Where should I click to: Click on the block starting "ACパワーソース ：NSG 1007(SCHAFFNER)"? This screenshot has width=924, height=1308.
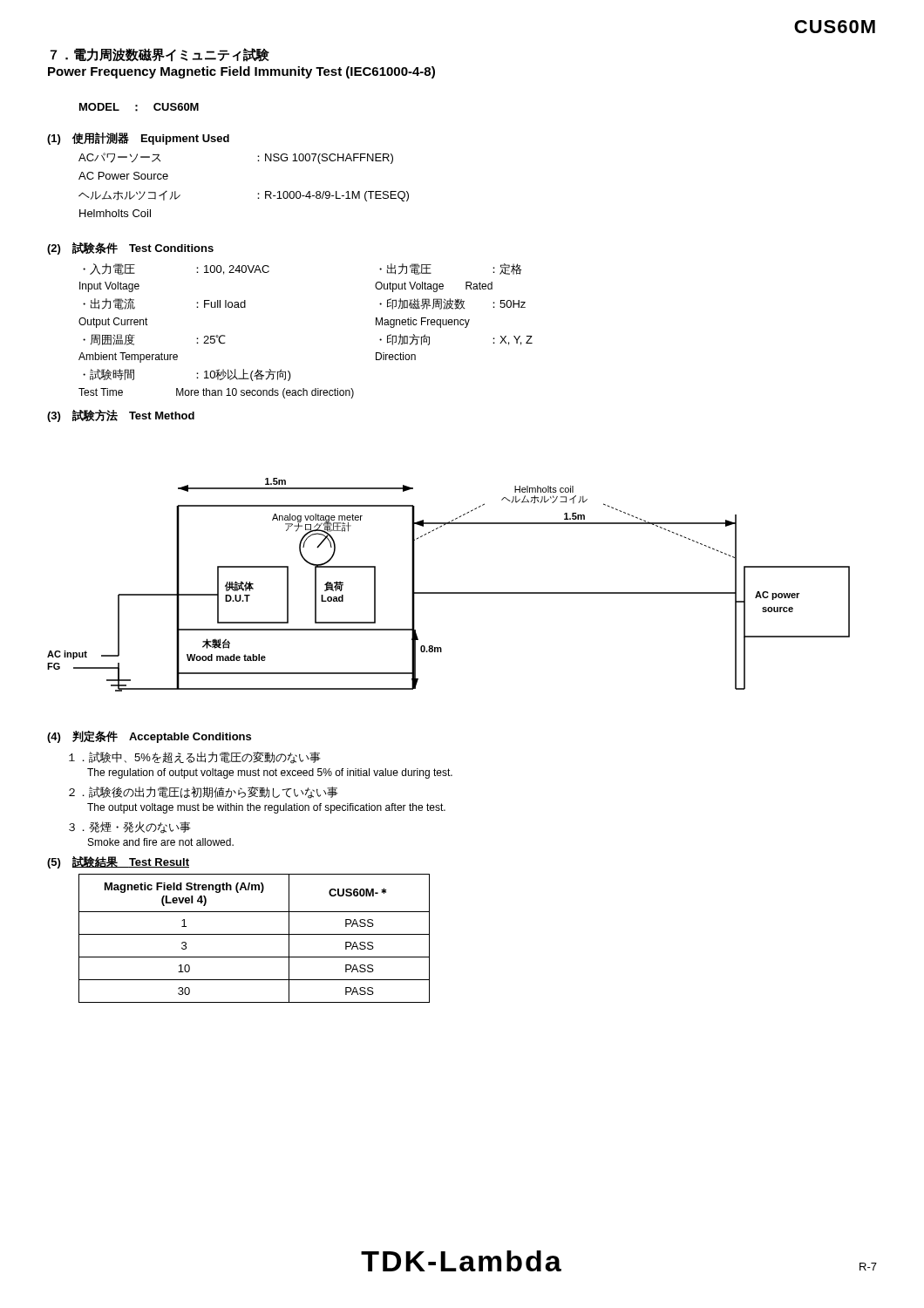click(113, 159)
